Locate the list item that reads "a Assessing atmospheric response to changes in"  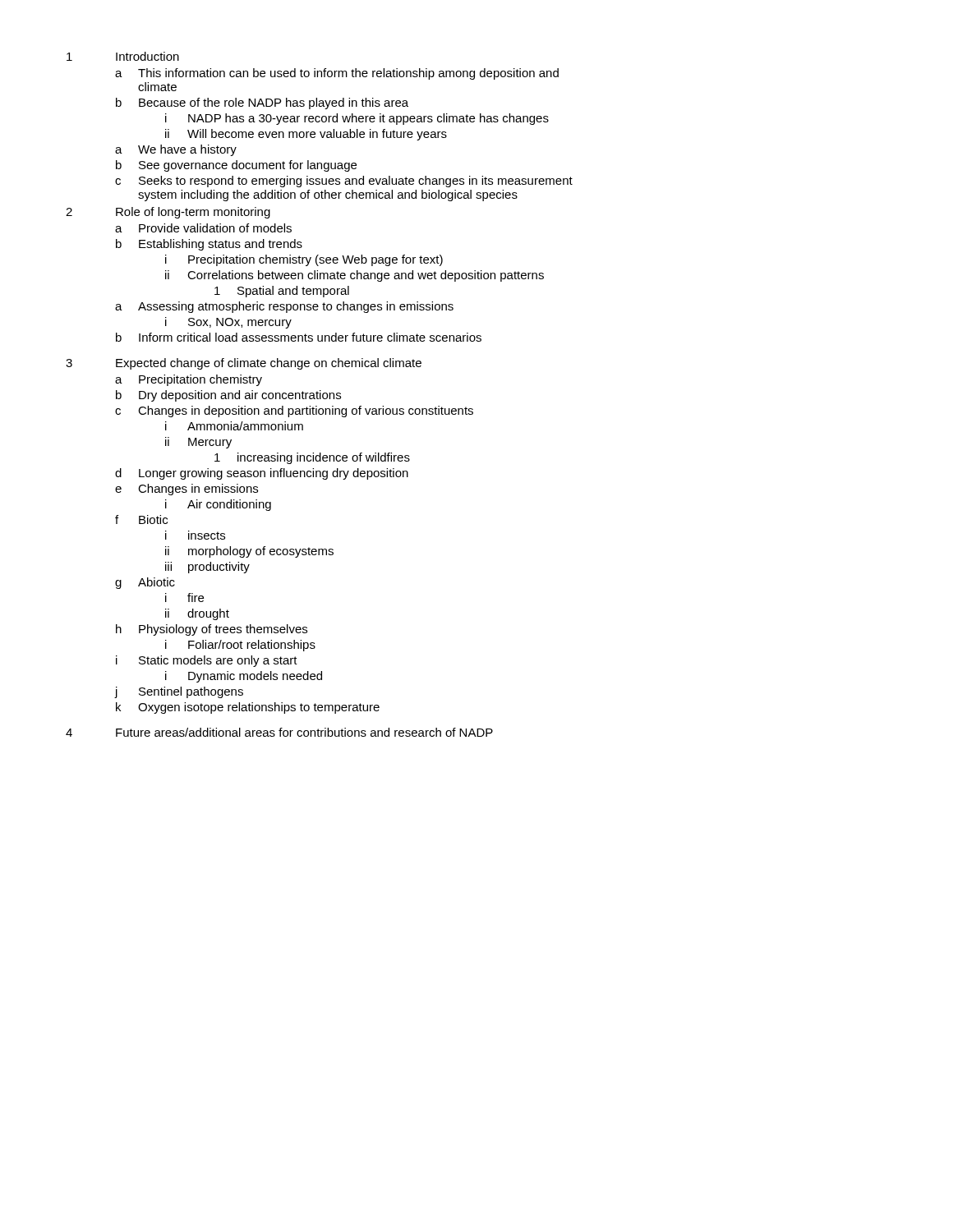click(284, 306)
